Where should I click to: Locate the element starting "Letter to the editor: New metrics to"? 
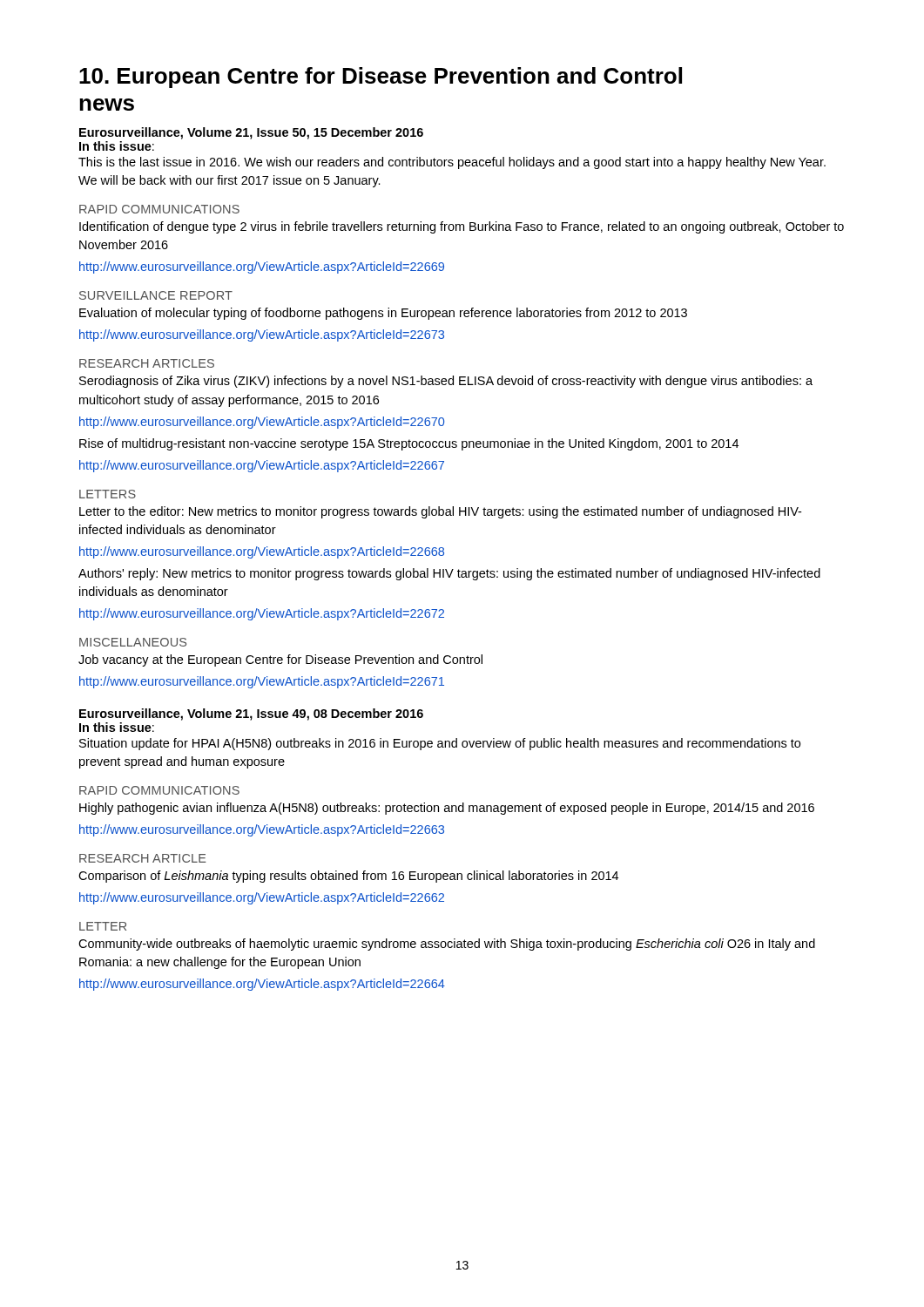440,520
